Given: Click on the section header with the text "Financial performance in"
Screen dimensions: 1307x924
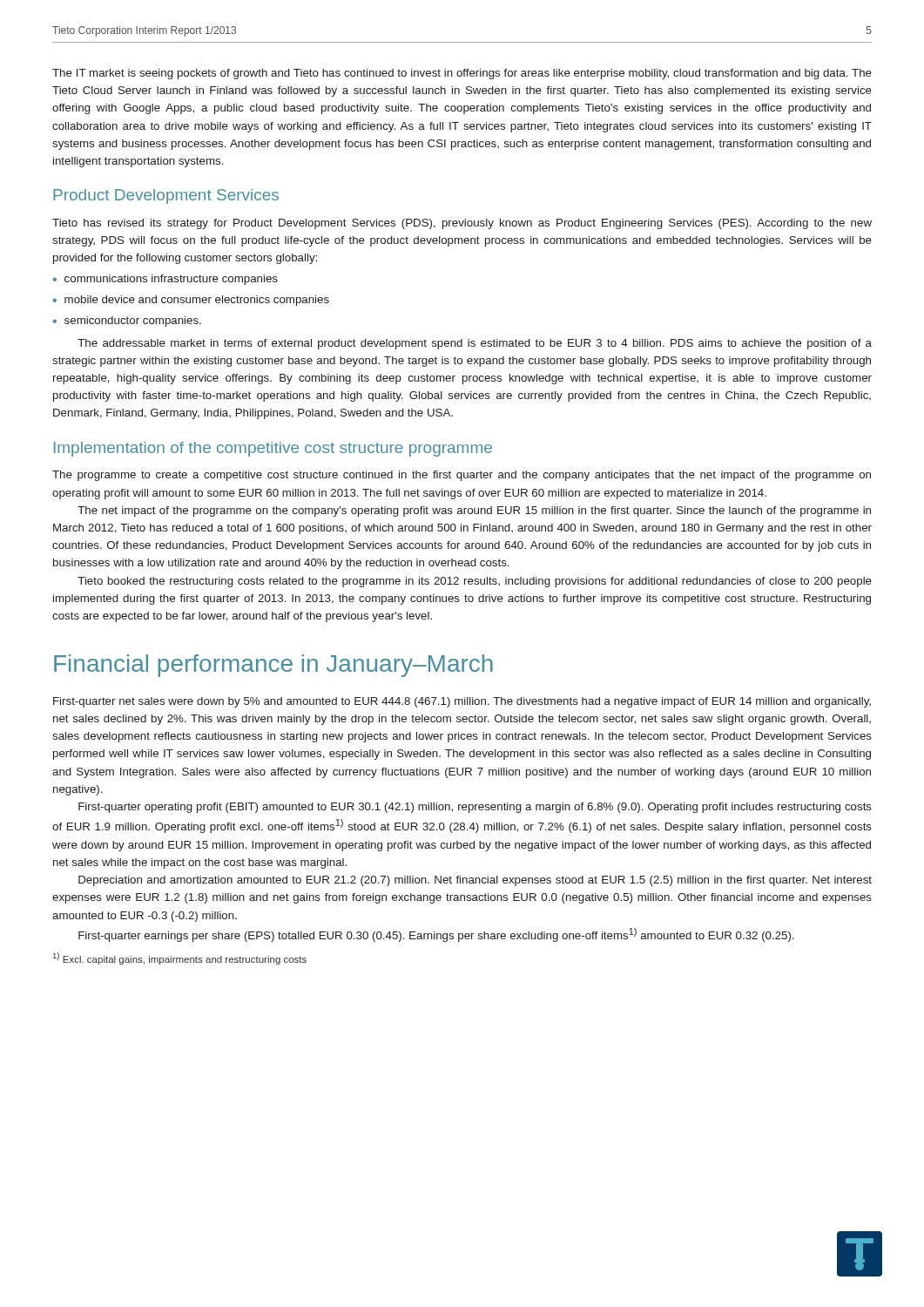Looking at the screenshot, I should (273, 664).
